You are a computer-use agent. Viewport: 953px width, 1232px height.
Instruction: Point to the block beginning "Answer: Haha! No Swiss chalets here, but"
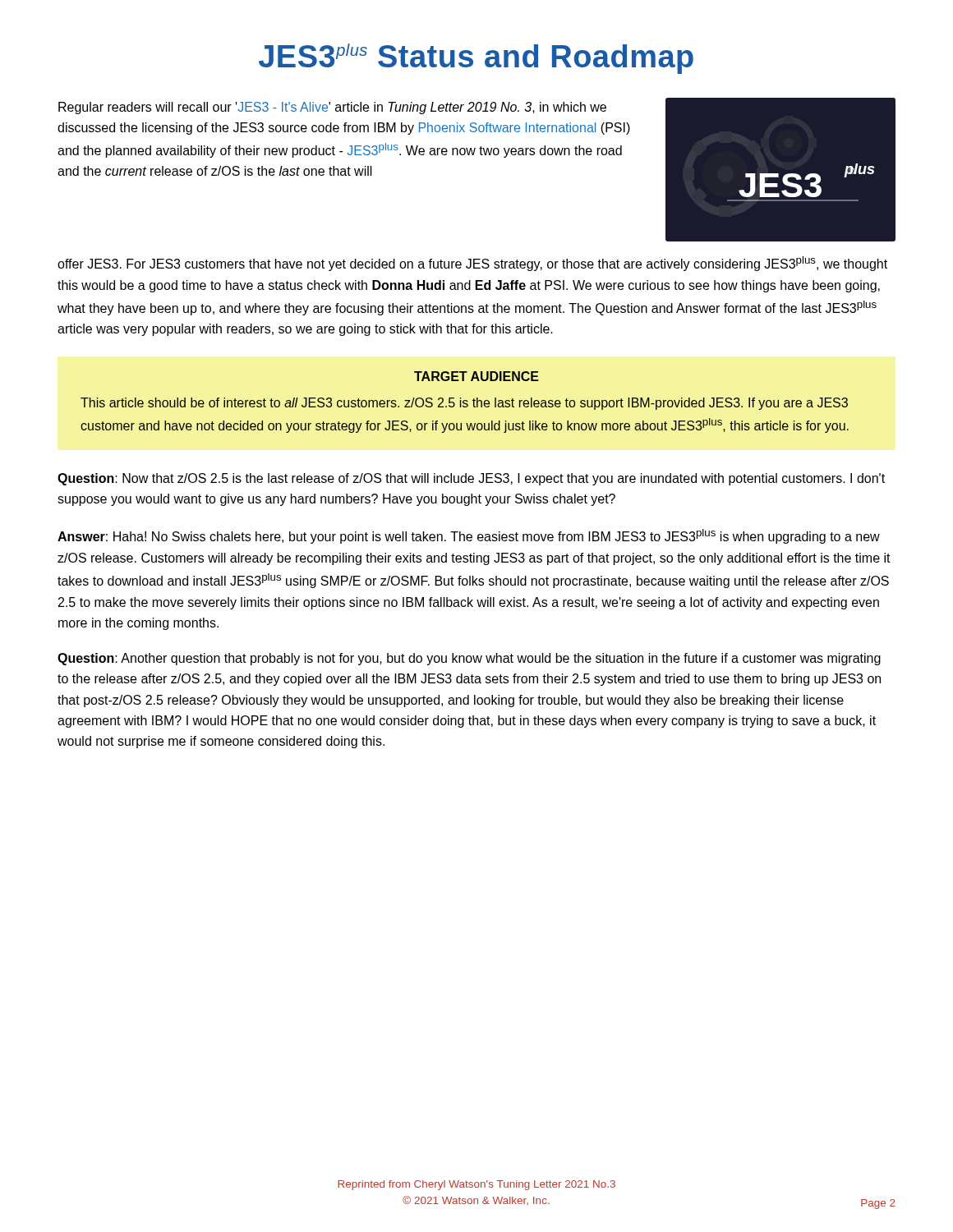[x=474, y=578]
